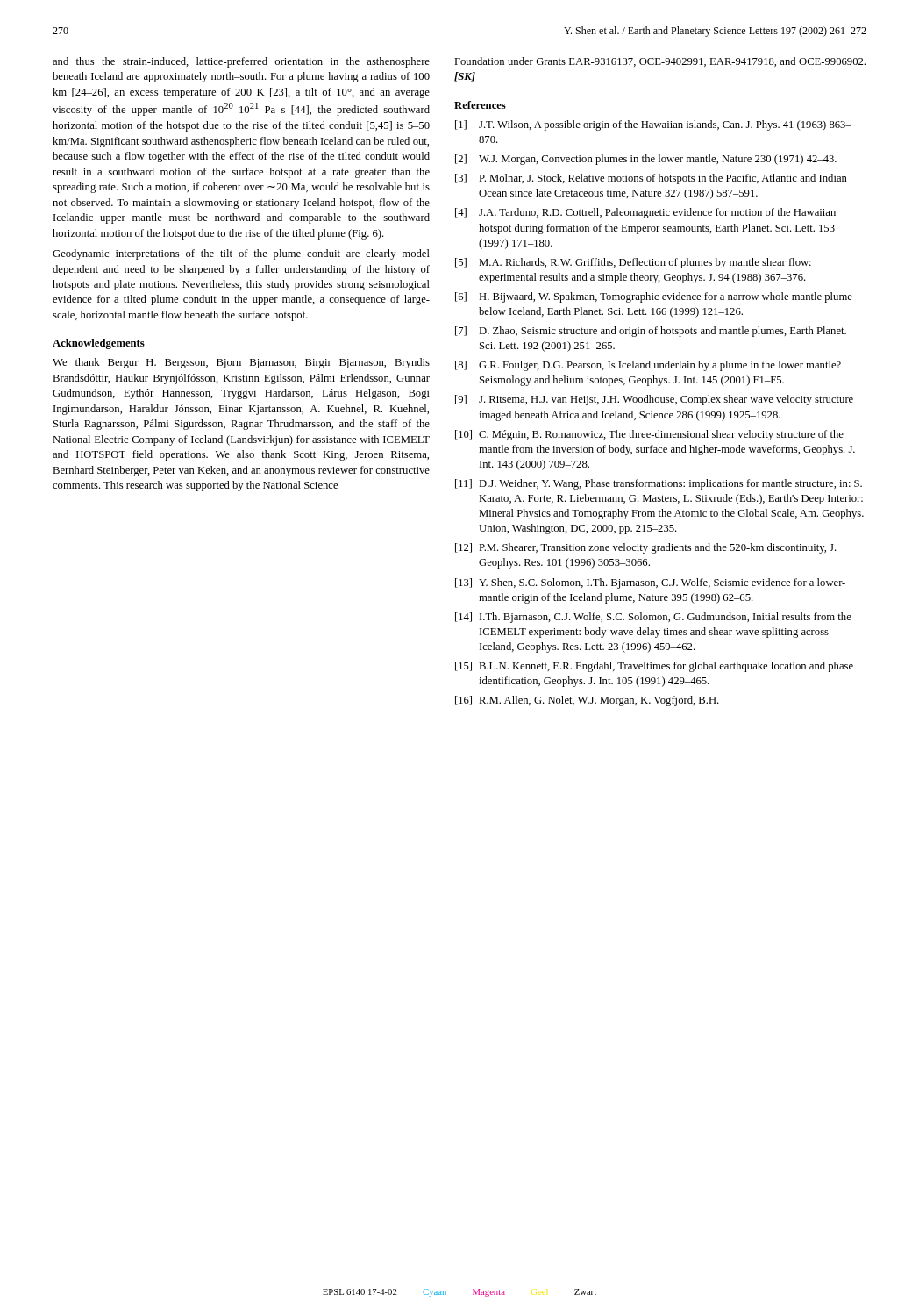This screenshot has width=919, height=1316.
Task: Find the passage starting "[10] C. Mégnin, B. Romanowicz, The three-dimensional"
Action: (x=660, y=449)
